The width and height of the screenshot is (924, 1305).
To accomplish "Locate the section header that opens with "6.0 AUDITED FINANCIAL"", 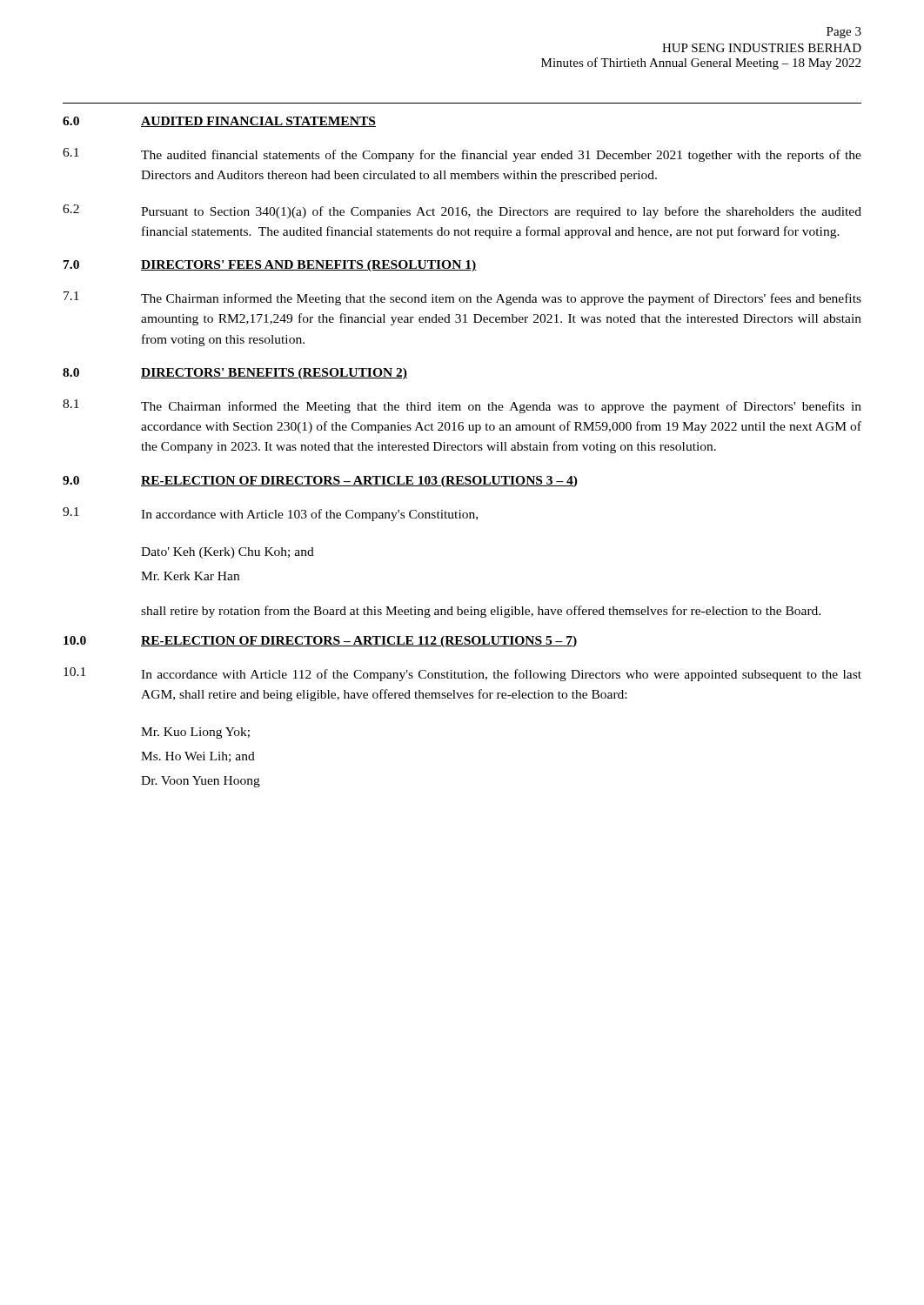I will (219, 122).
